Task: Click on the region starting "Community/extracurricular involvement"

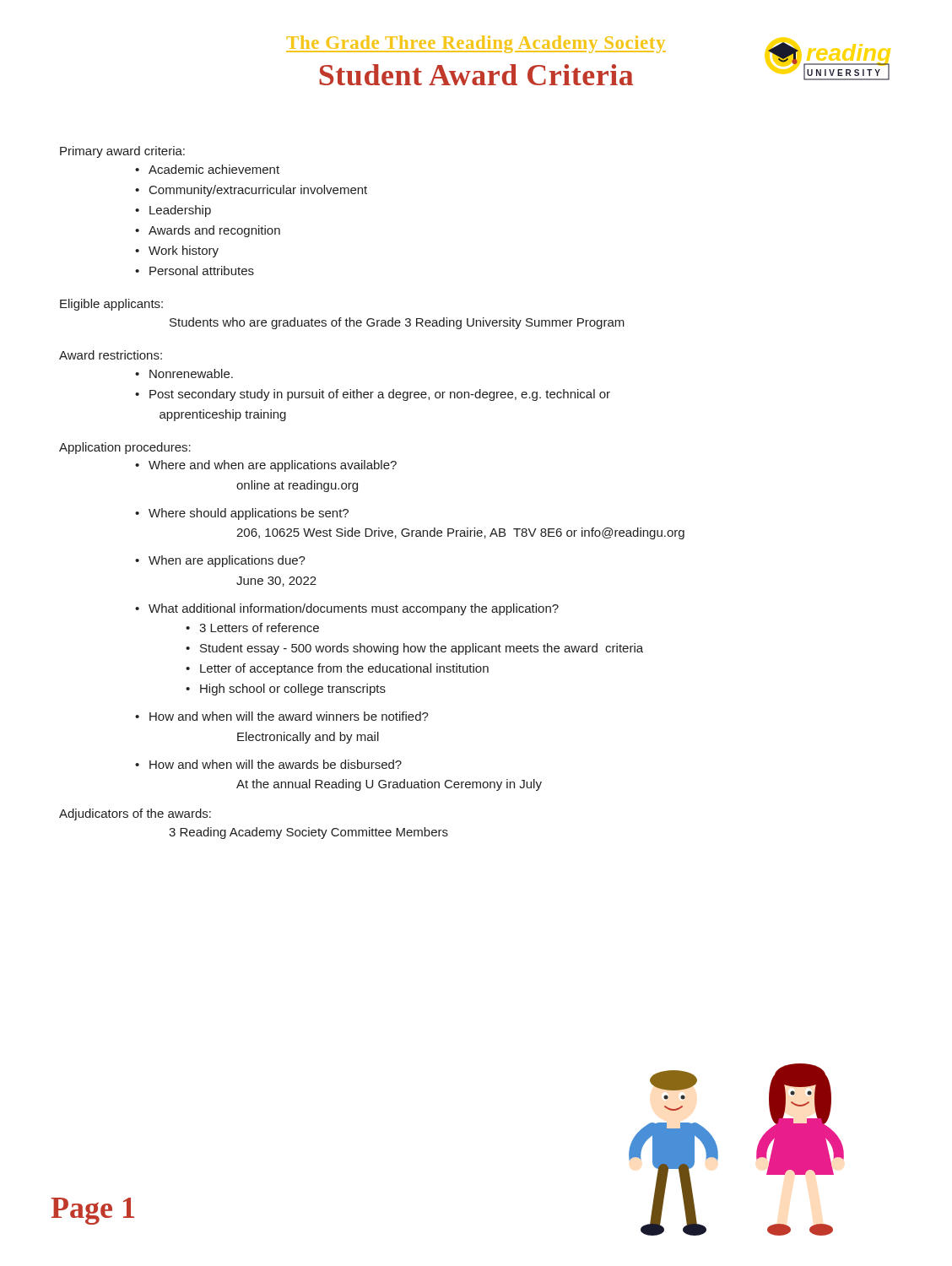Action: [x=251, y=191]
